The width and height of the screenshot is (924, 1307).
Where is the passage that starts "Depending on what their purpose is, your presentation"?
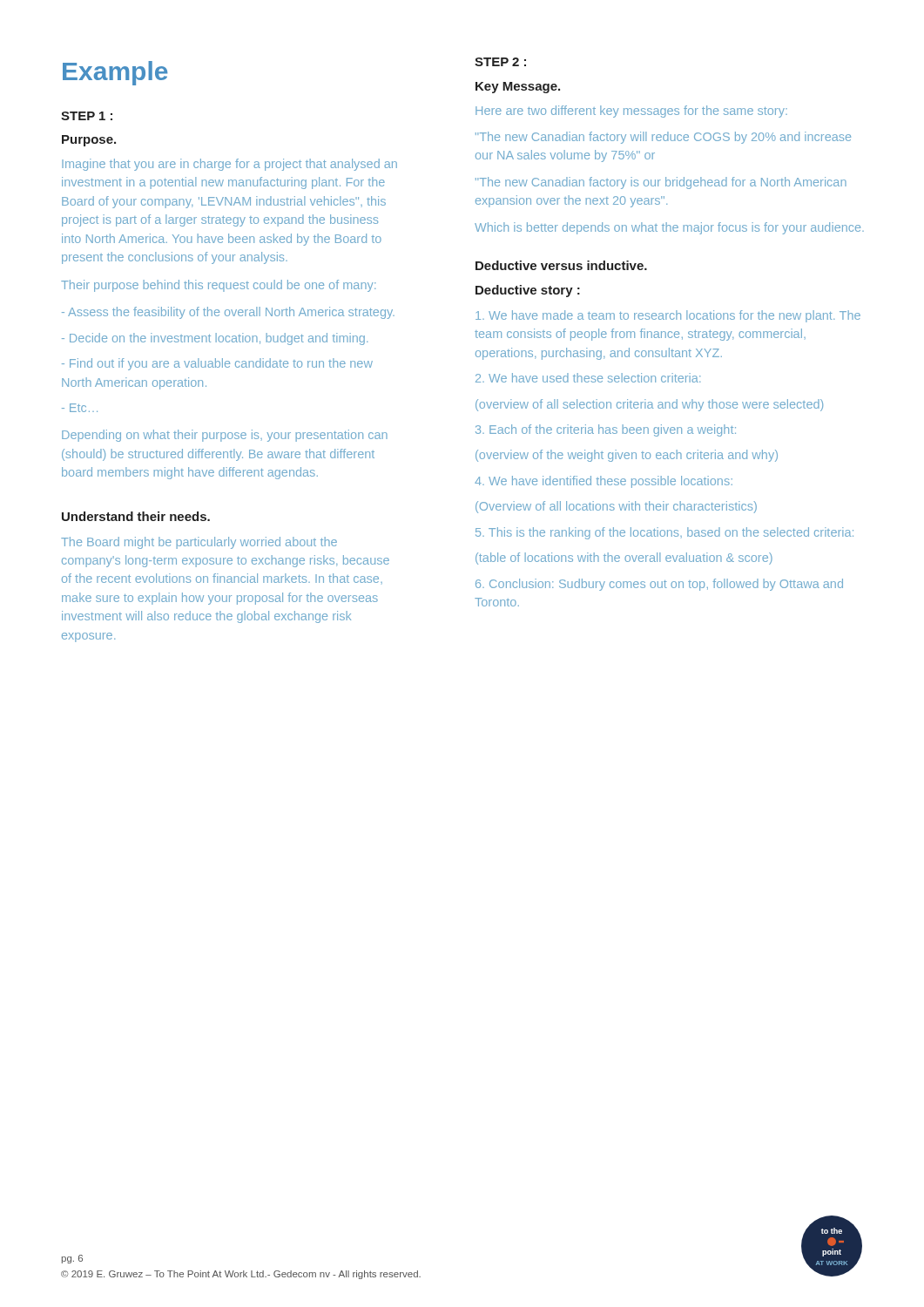pyautogui.click(x=225, y=454)
